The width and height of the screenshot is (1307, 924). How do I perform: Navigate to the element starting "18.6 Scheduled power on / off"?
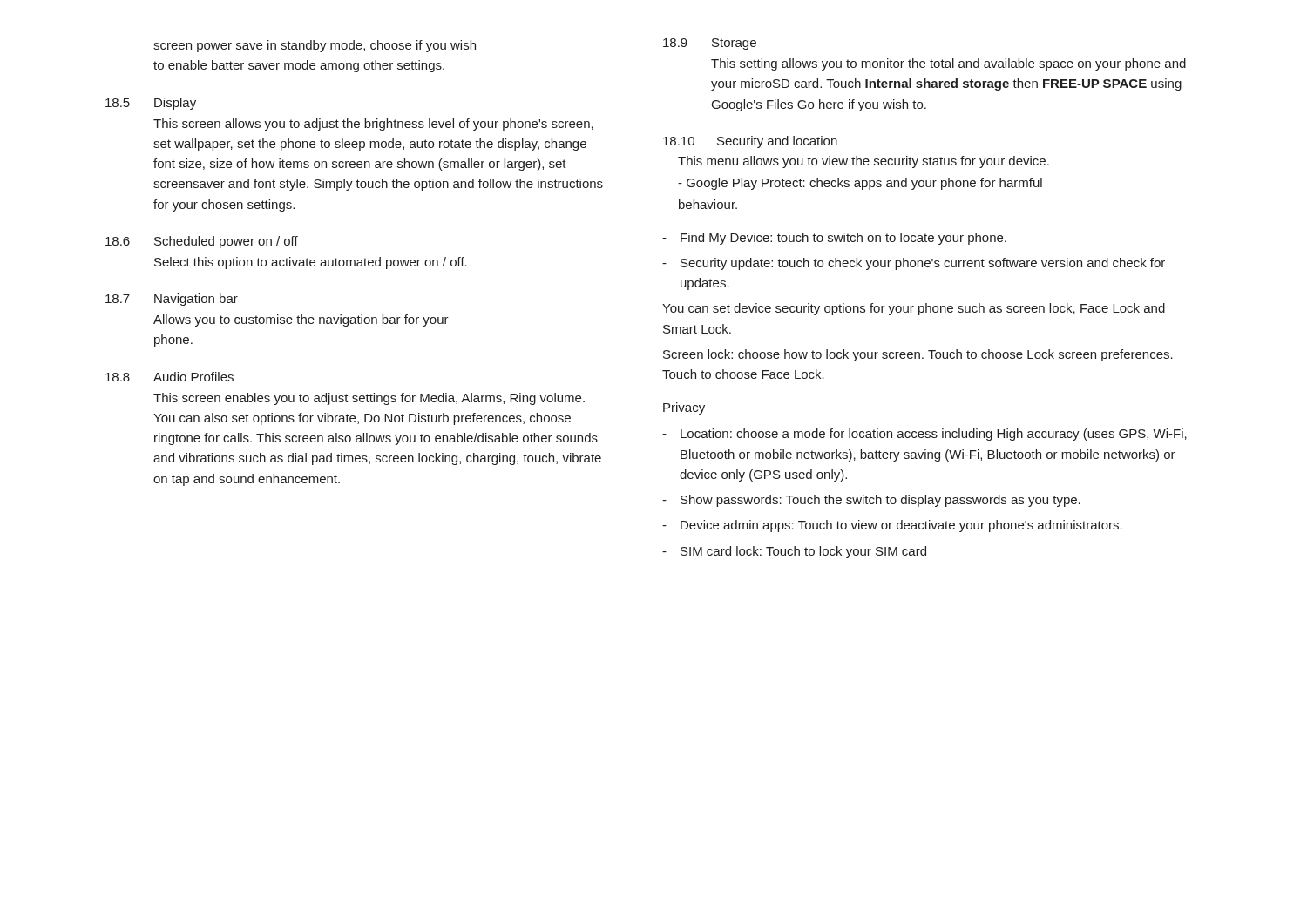point(357,252)
